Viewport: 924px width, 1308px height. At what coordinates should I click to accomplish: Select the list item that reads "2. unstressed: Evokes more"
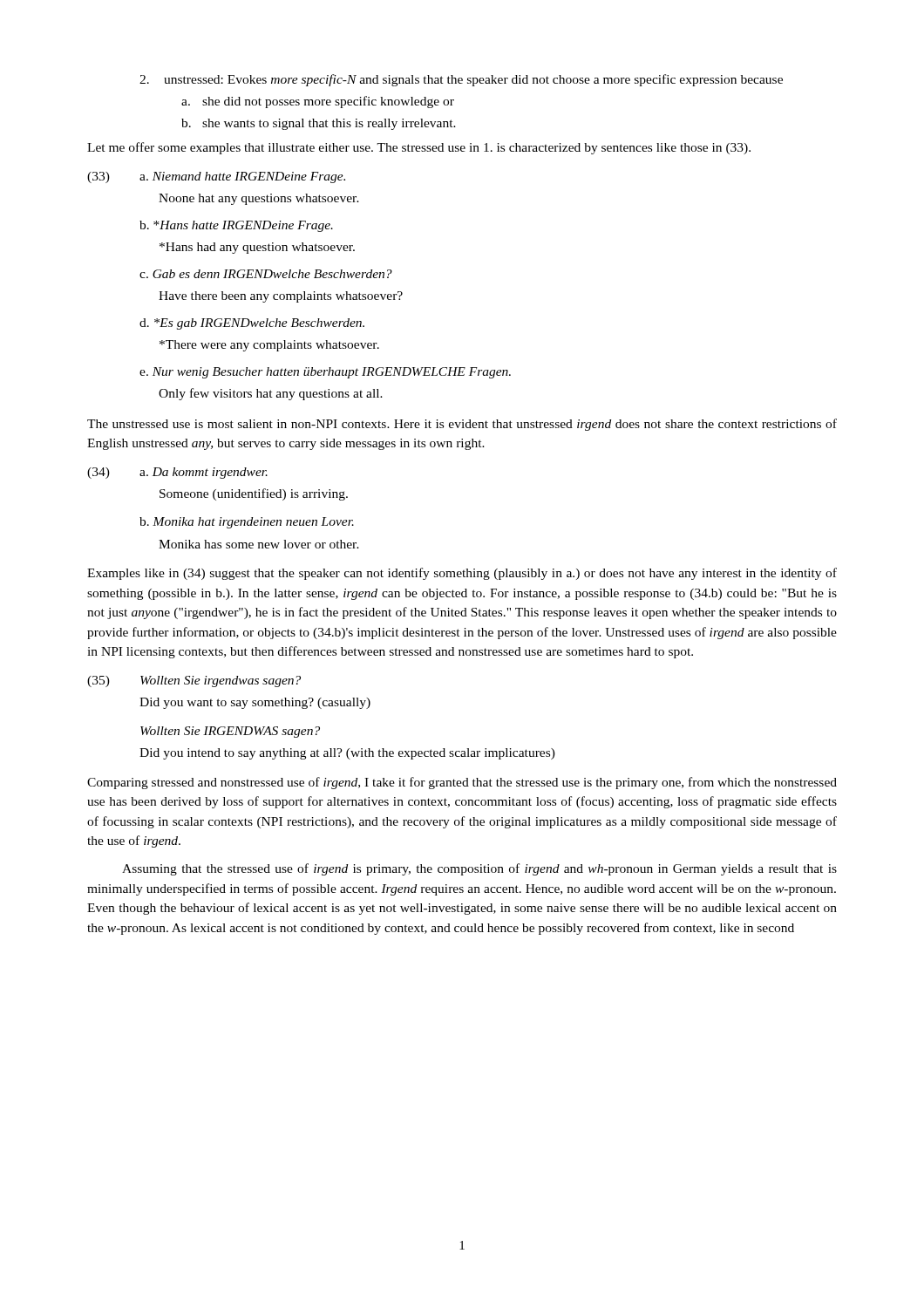tap(461, 101)
